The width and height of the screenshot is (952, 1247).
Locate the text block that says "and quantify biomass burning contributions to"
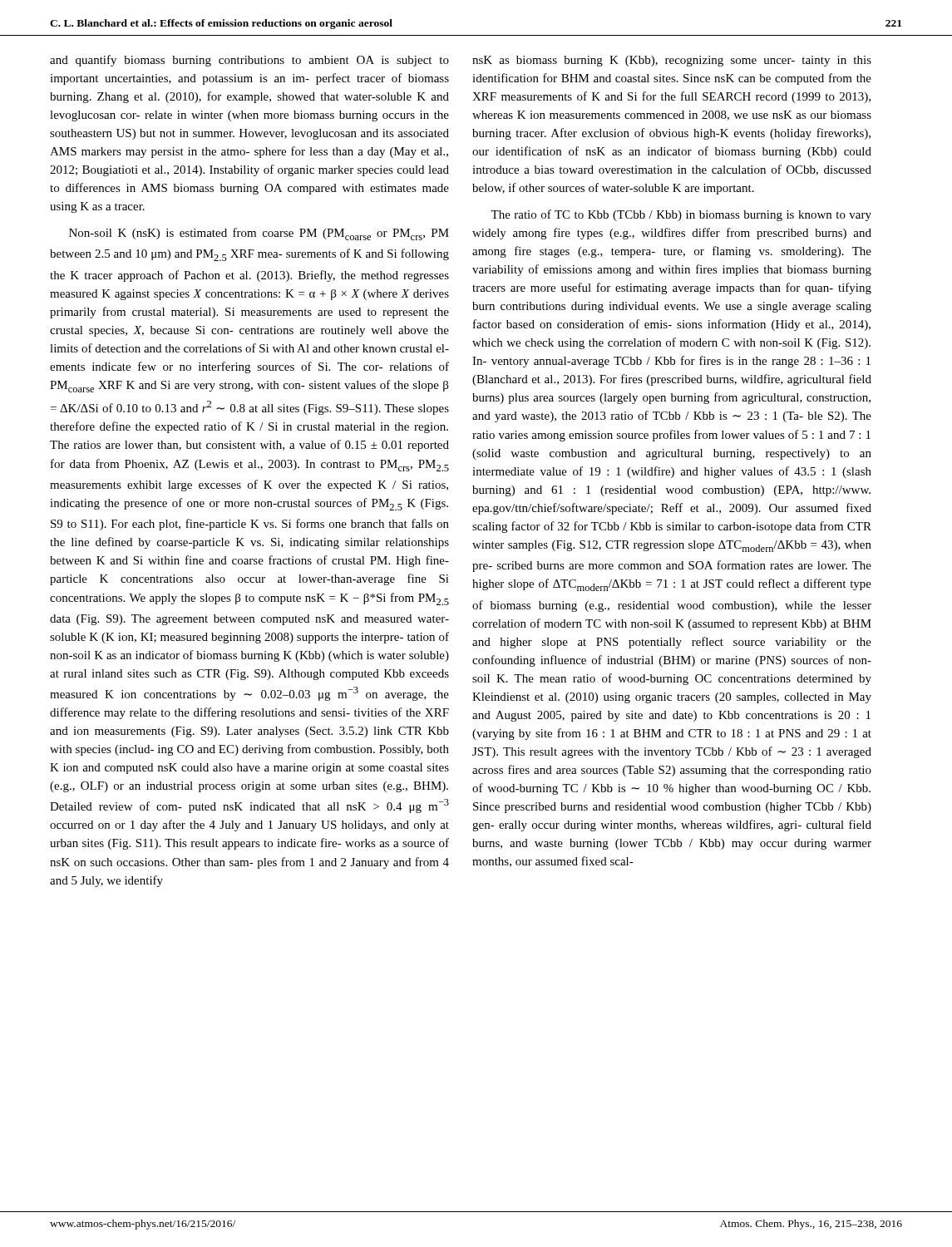coord(249,470)
